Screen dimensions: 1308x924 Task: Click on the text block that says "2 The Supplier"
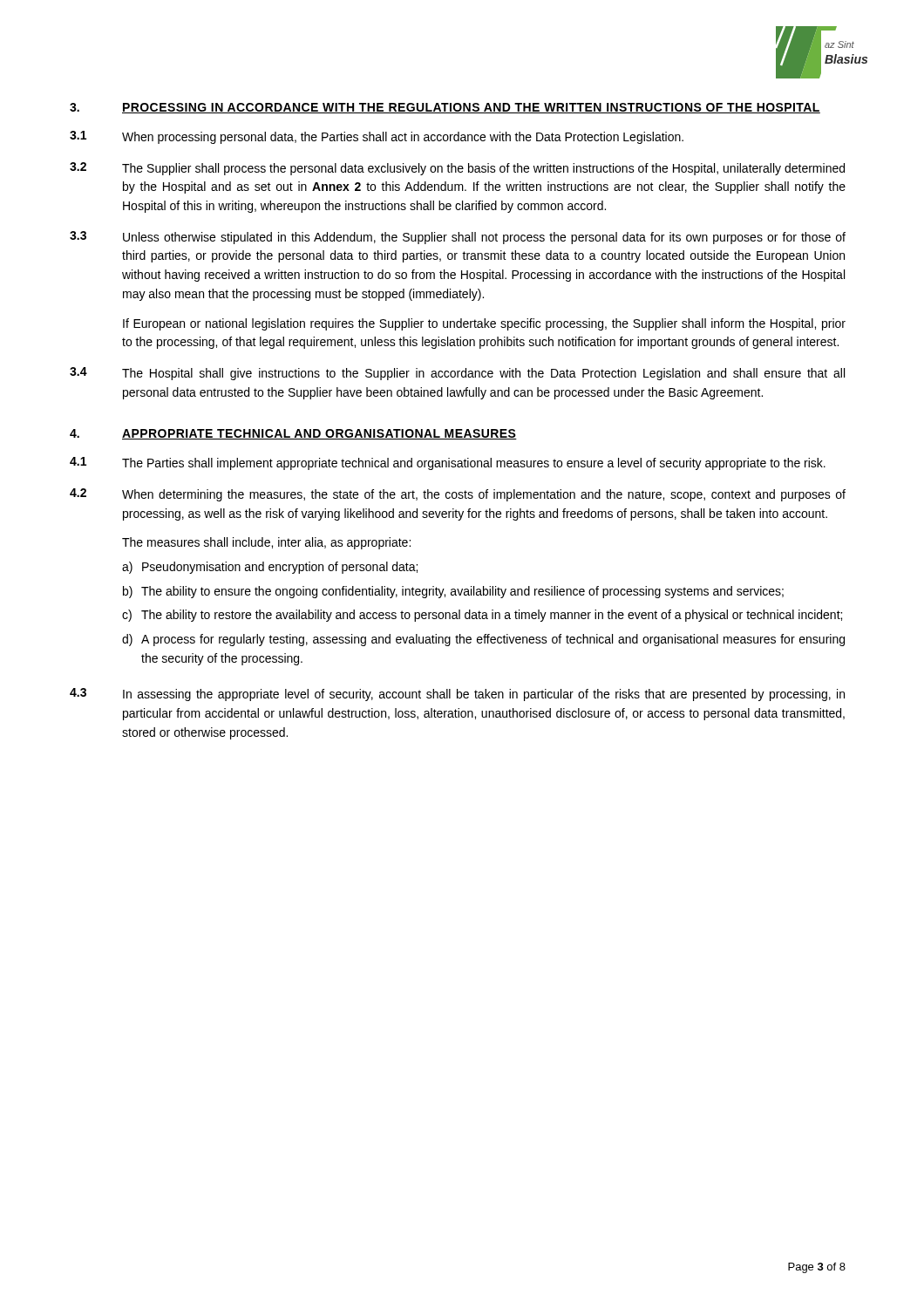(x=458, y=188)
